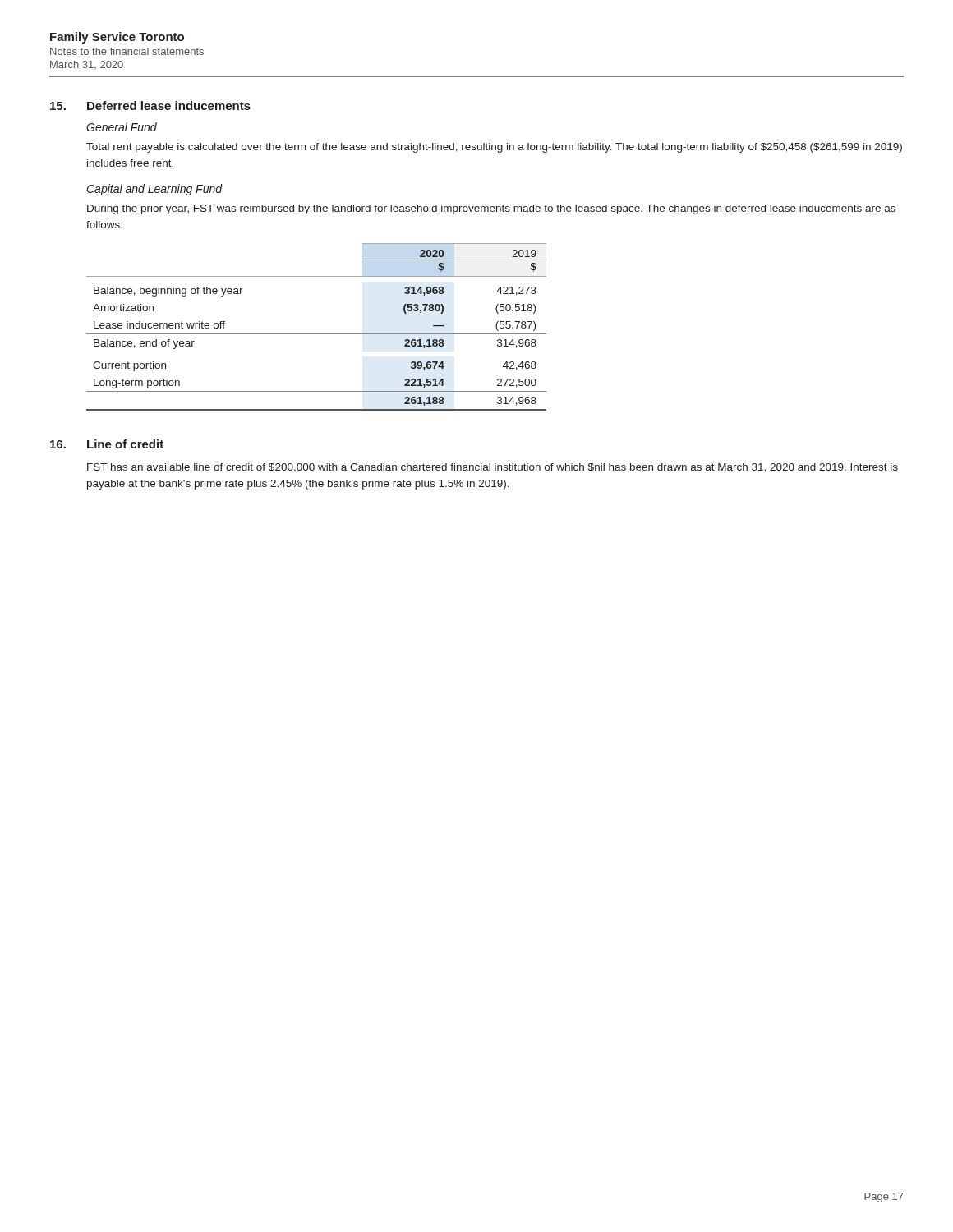Navigate to the passage starting "15.Deferred lease inducements"
Viewport: 953px width, 1232px height.
[150, 106]
